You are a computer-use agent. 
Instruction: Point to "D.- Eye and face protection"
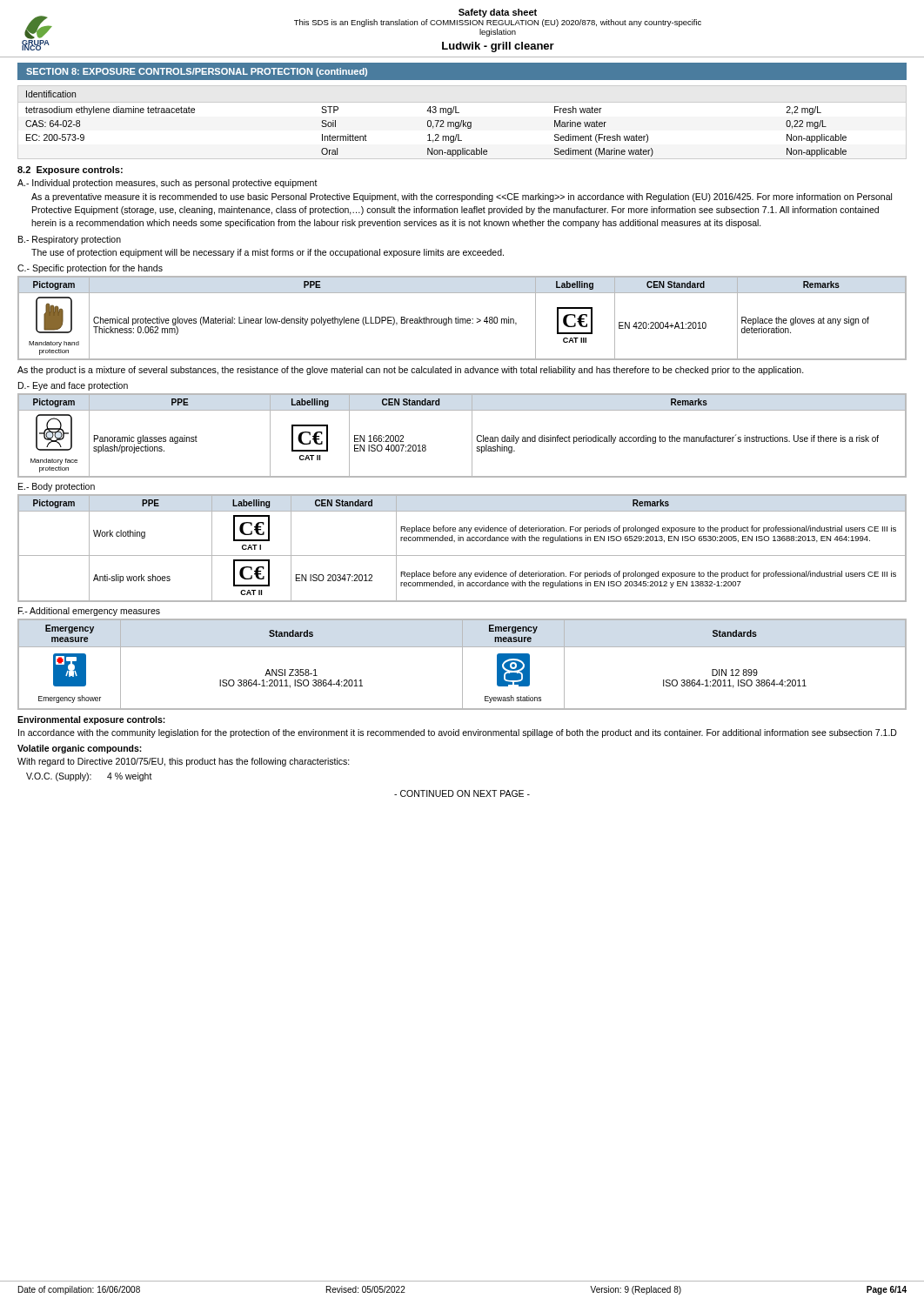73,385
